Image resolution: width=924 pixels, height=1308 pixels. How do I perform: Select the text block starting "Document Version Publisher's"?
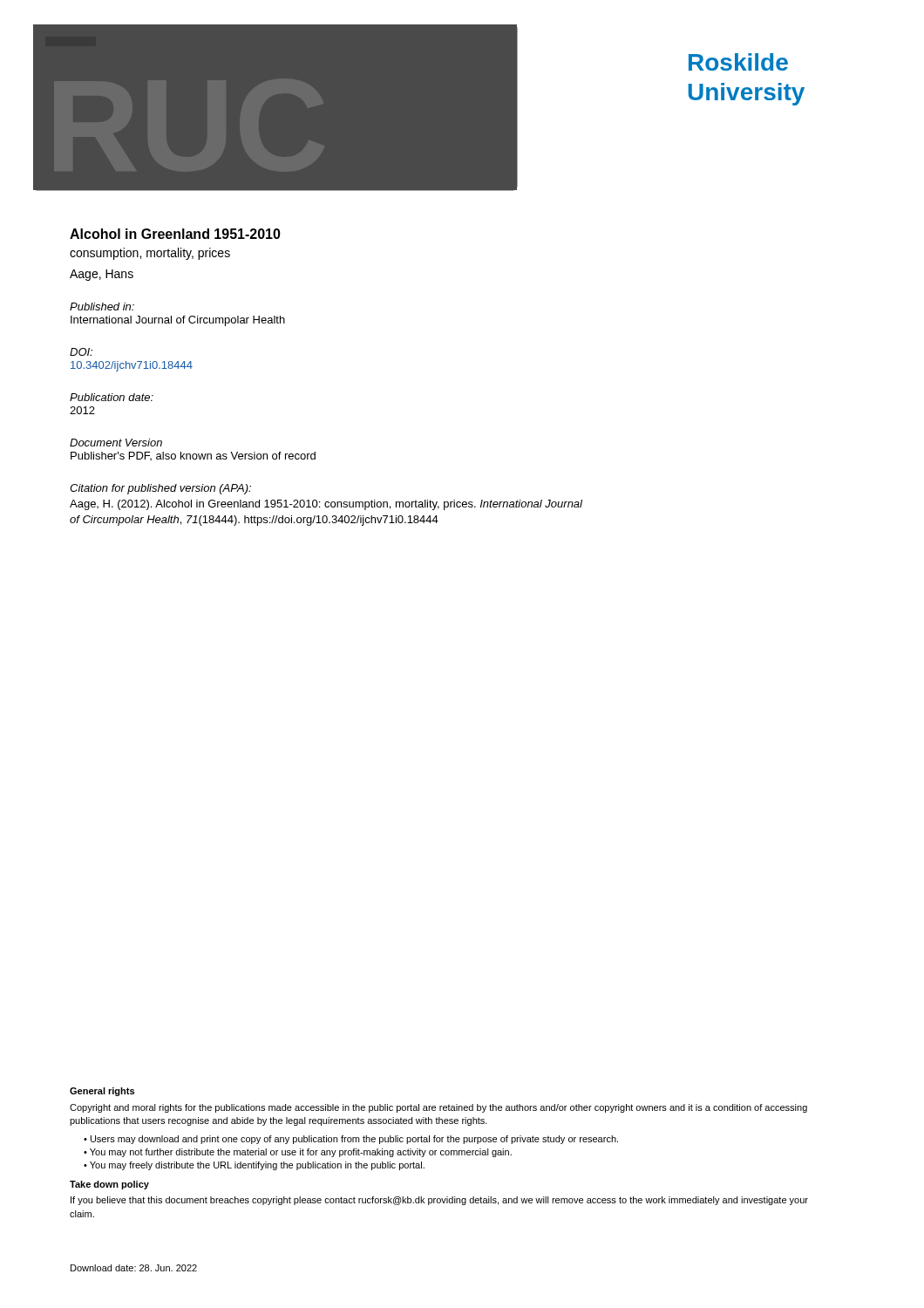[x=193, y=449]
